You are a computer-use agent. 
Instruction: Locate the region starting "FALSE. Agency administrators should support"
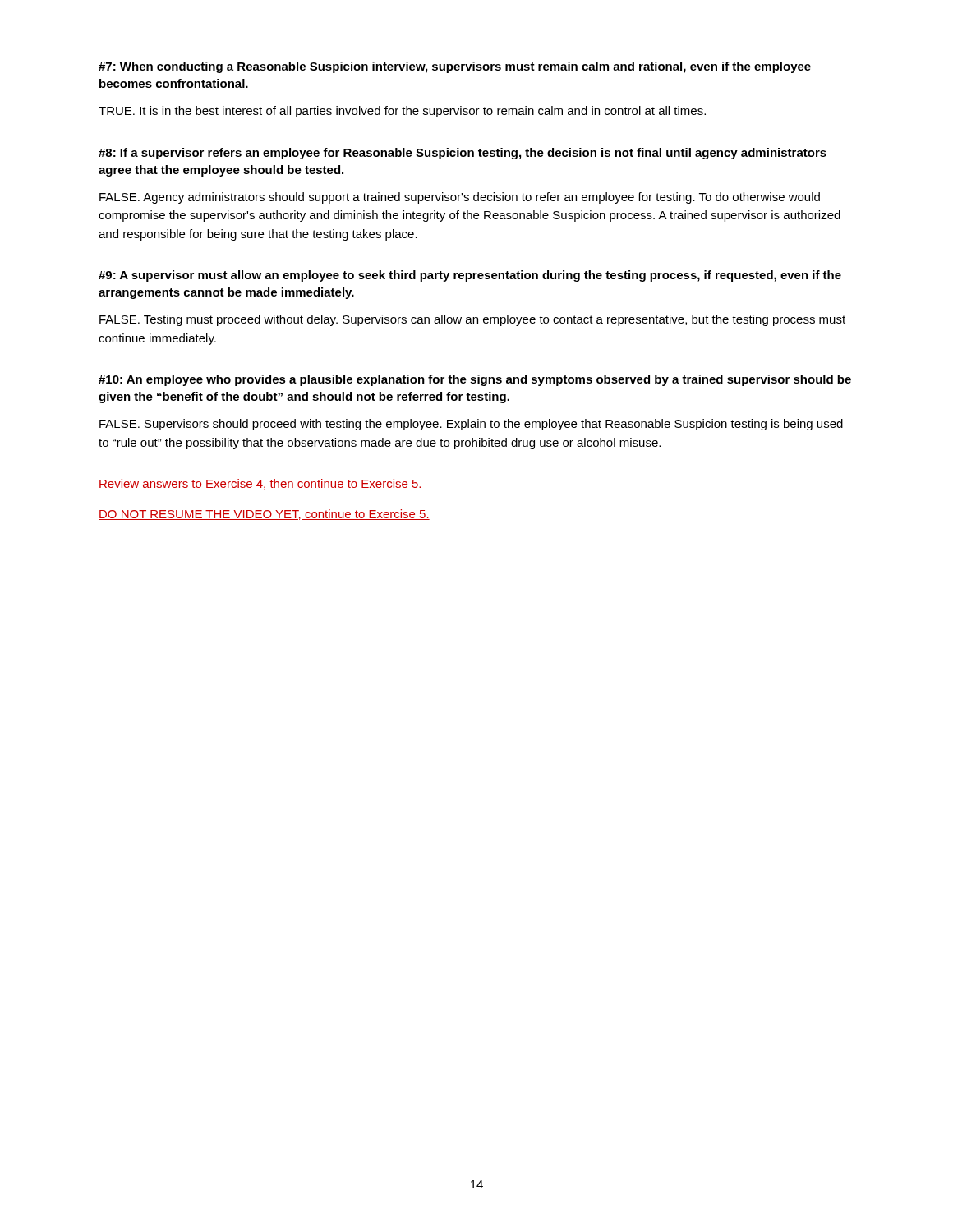coord(470,215)
